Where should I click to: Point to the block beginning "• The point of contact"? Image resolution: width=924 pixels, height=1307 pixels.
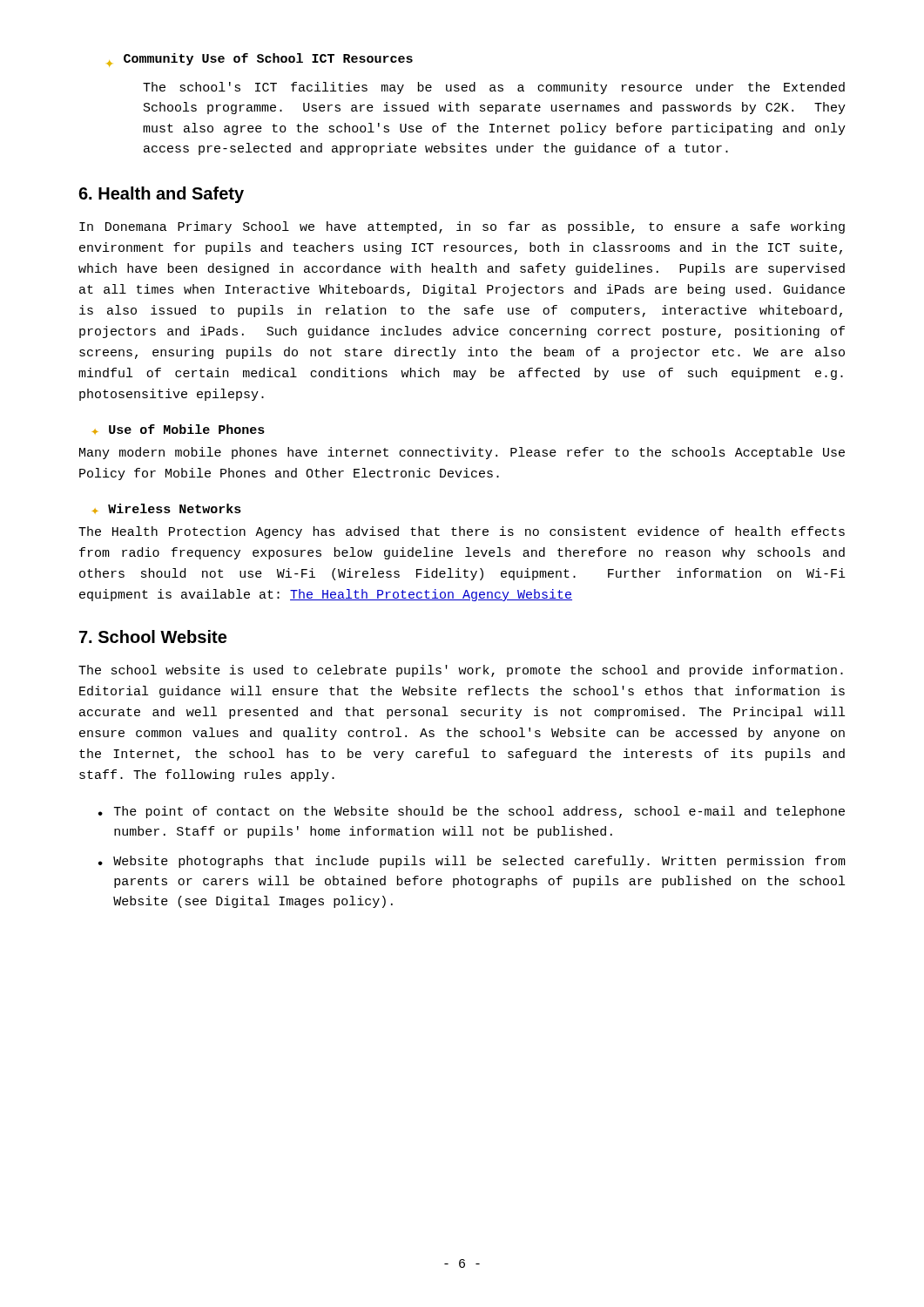point(471,823)
